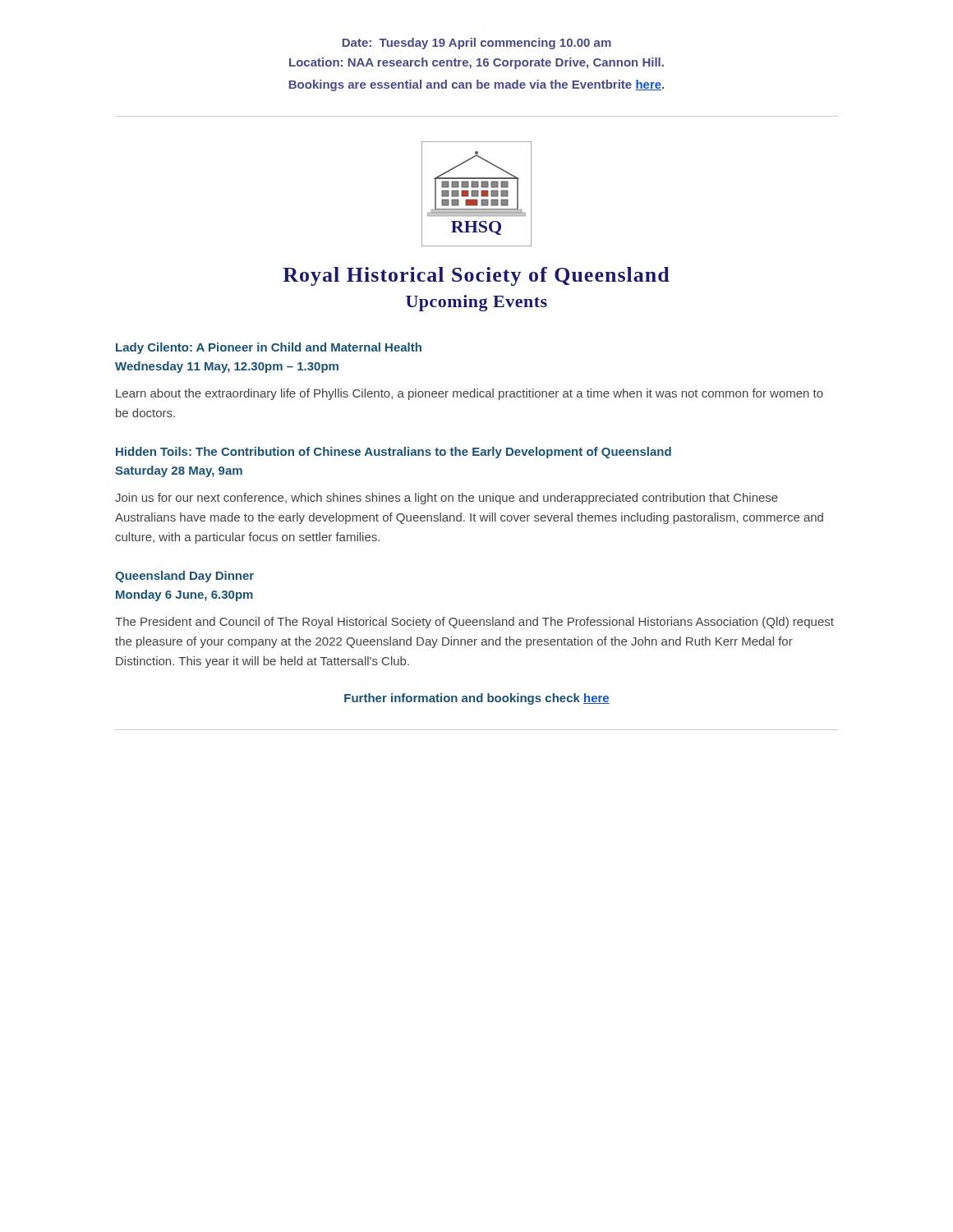Find the title with the text "Royal Historical Society of Queensland"
The width and height of the screenshot is (953, 1232).
click(x=476, y=275)
